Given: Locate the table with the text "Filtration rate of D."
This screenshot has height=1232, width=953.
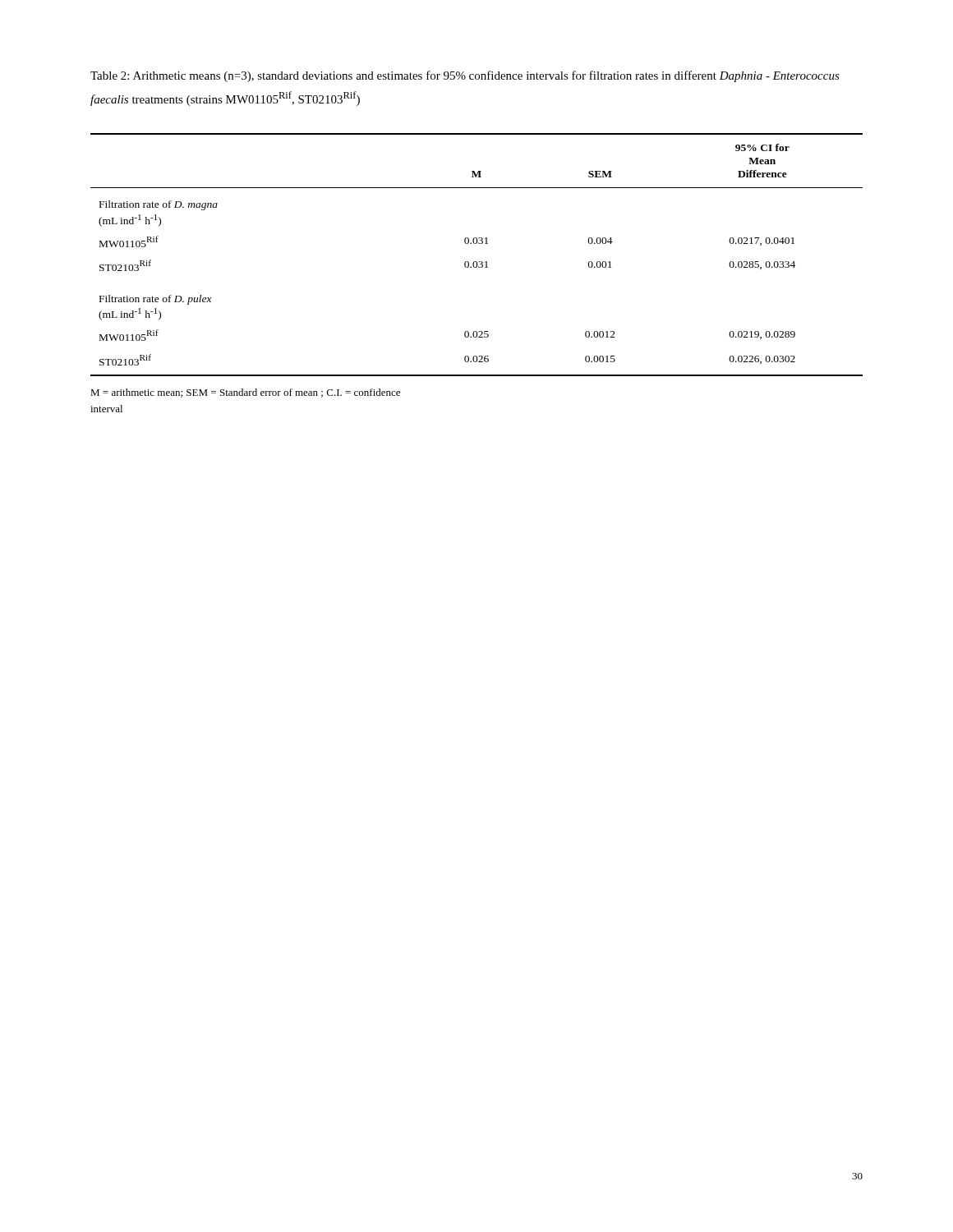Looking at the screenshot, I should pos(476,255).
